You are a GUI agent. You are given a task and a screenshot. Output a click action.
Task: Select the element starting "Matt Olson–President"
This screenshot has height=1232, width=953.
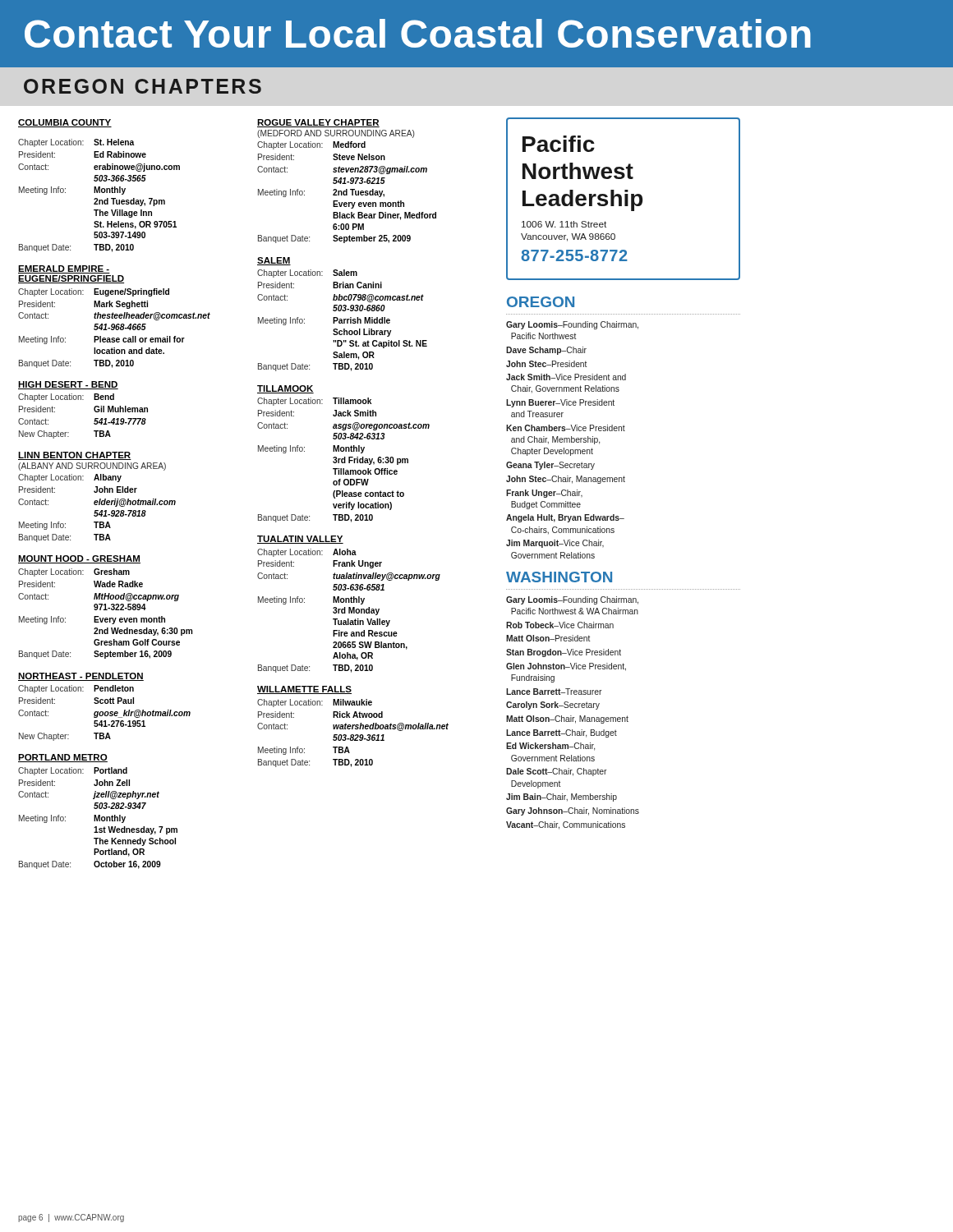[548, 639]
